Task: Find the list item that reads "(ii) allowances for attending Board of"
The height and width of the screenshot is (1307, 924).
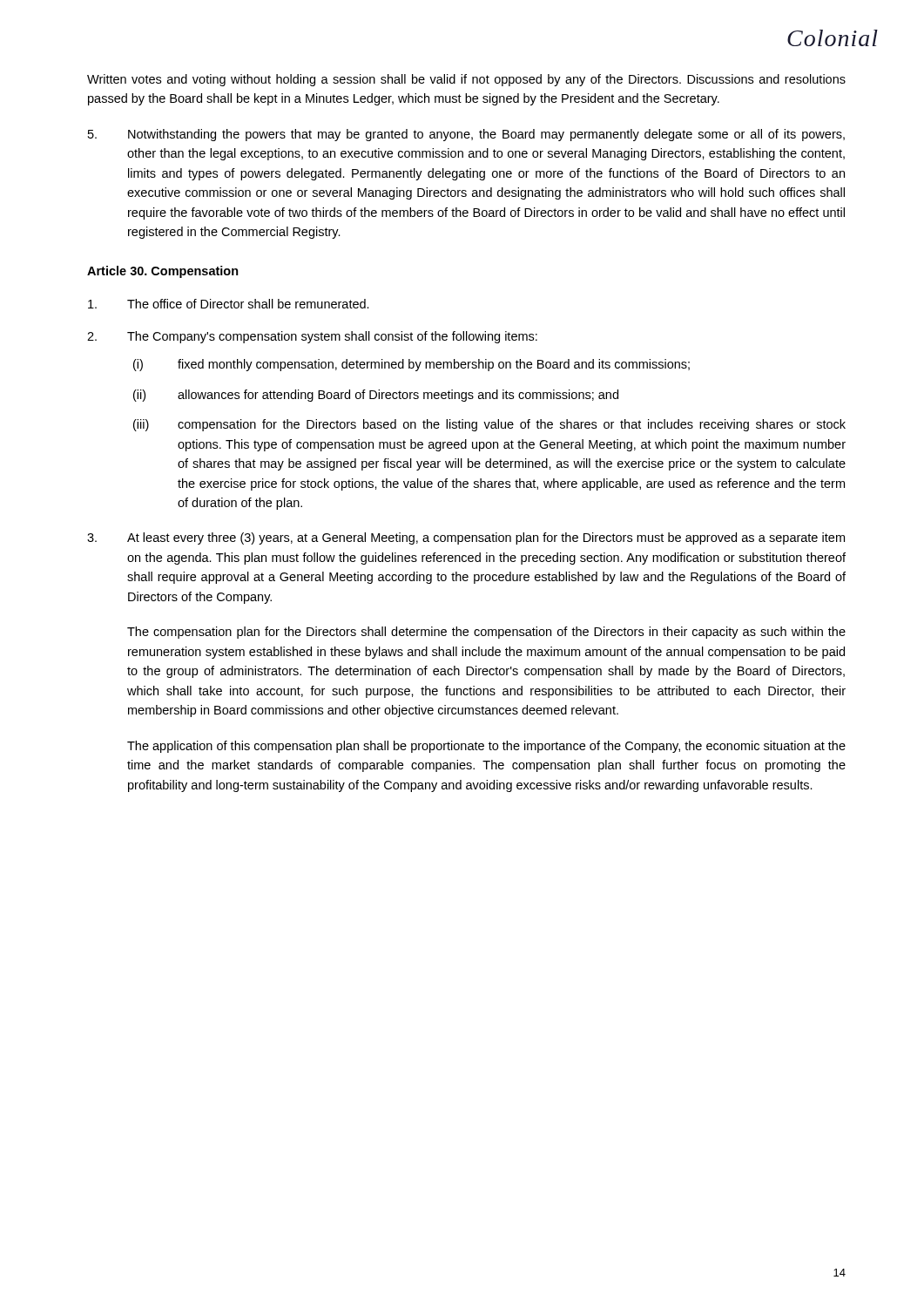Action: (489, 395)
